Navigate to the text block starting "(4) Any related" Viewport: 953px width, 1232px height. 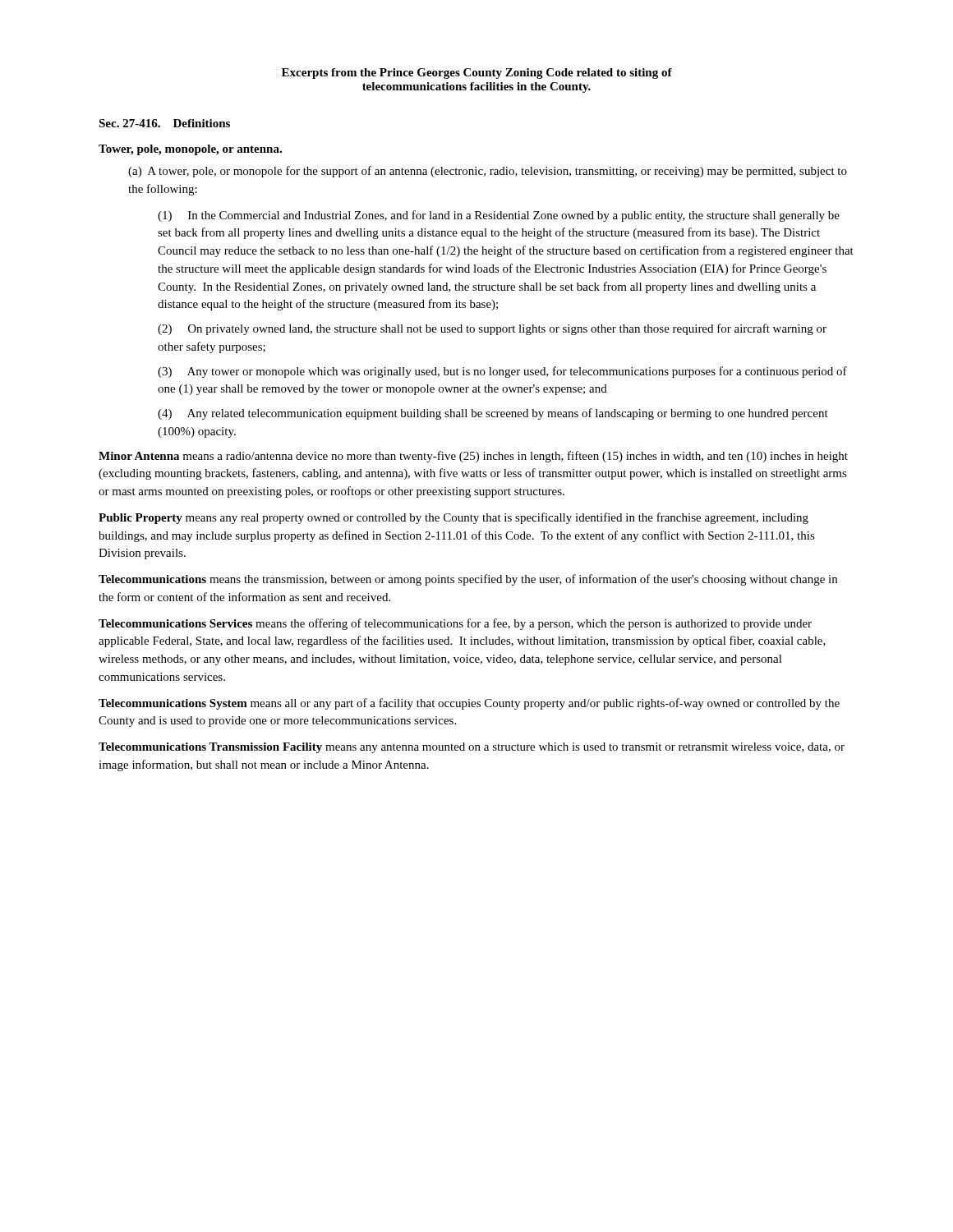(493, 422)
